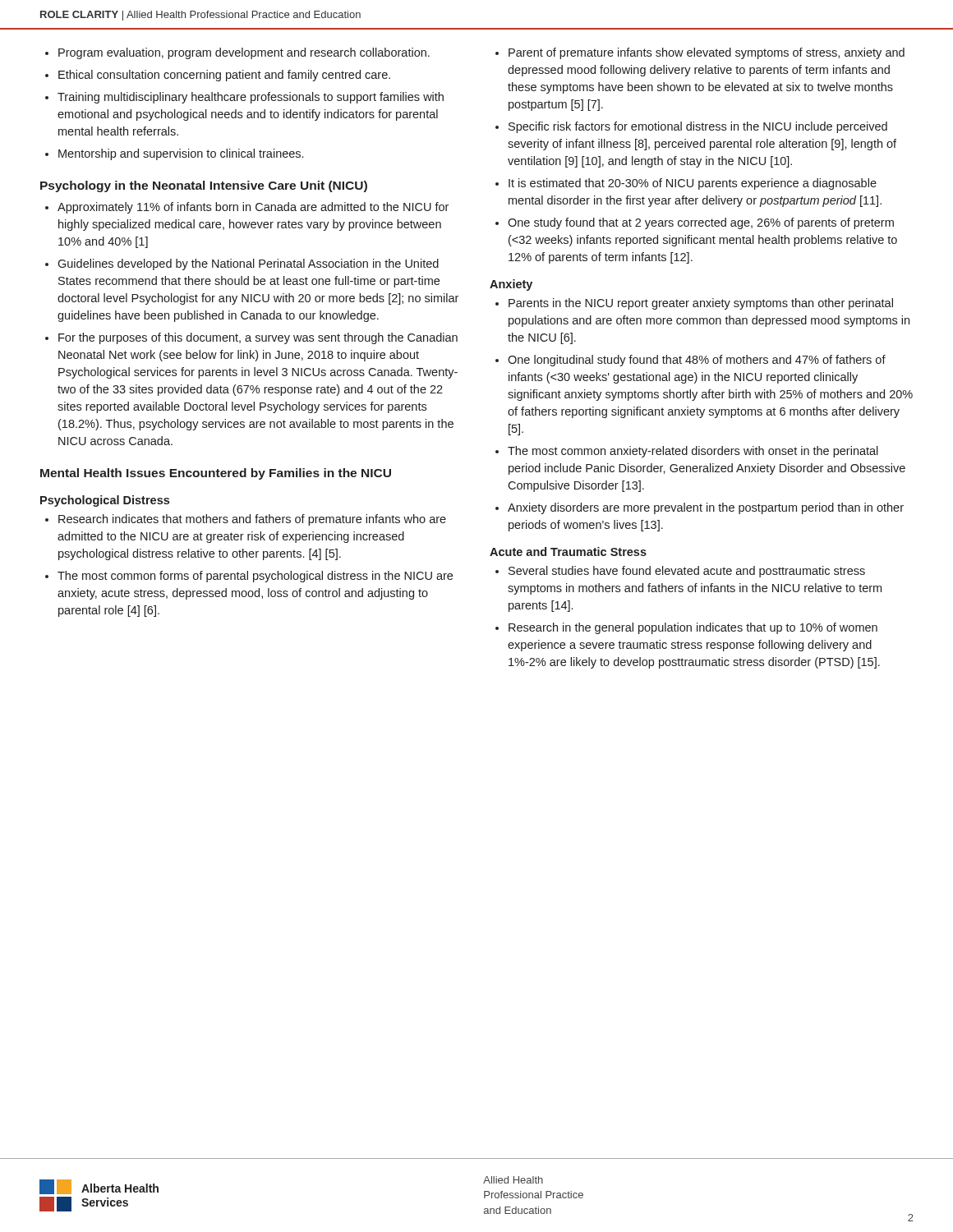The width and height of the screenshot is (953, 1232).
Task: Point to the element starting "It is estimated"
Action: point(695,192)
